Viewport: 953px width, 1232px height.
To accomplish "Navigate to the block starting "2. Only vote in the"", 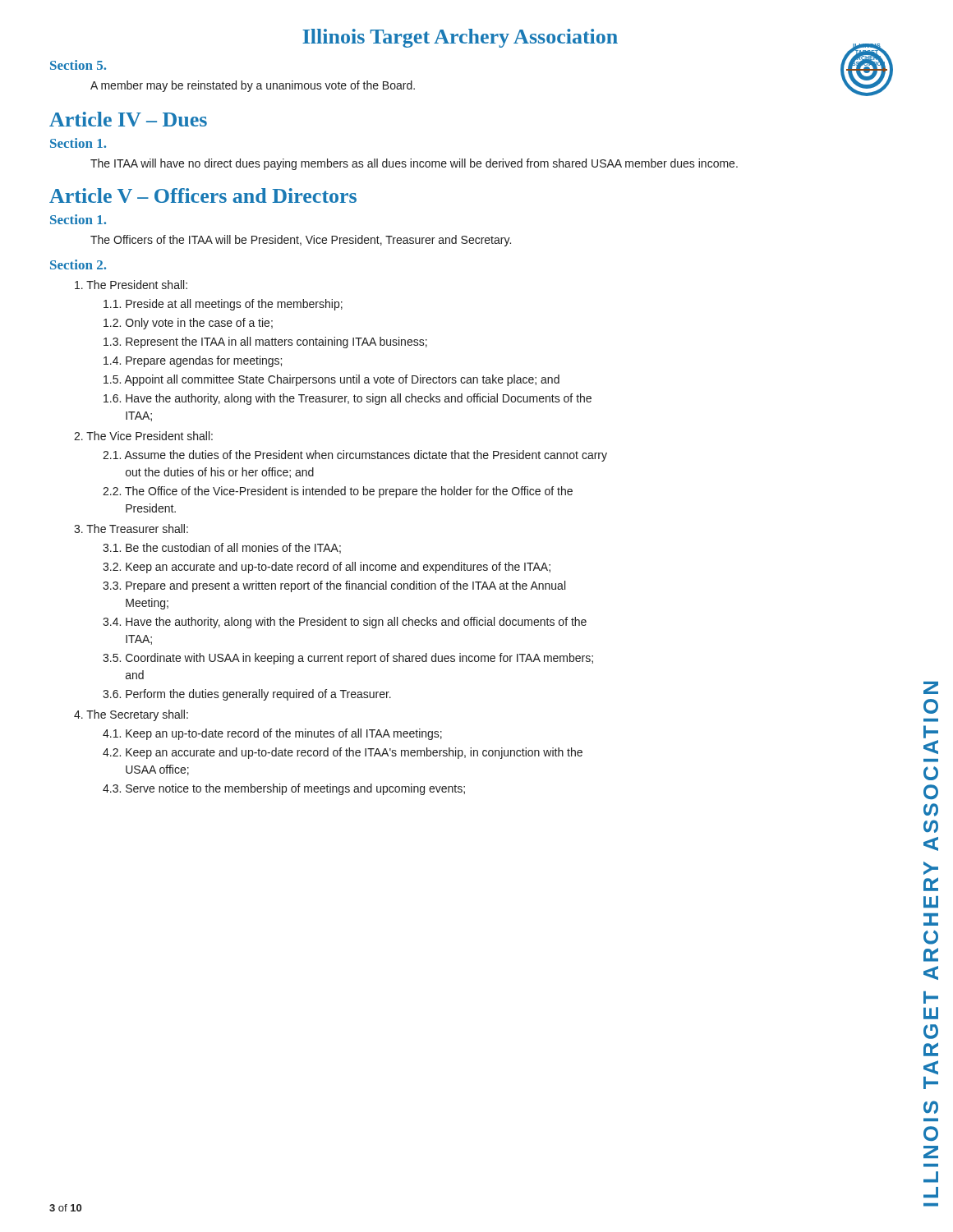I will point(188,323).
